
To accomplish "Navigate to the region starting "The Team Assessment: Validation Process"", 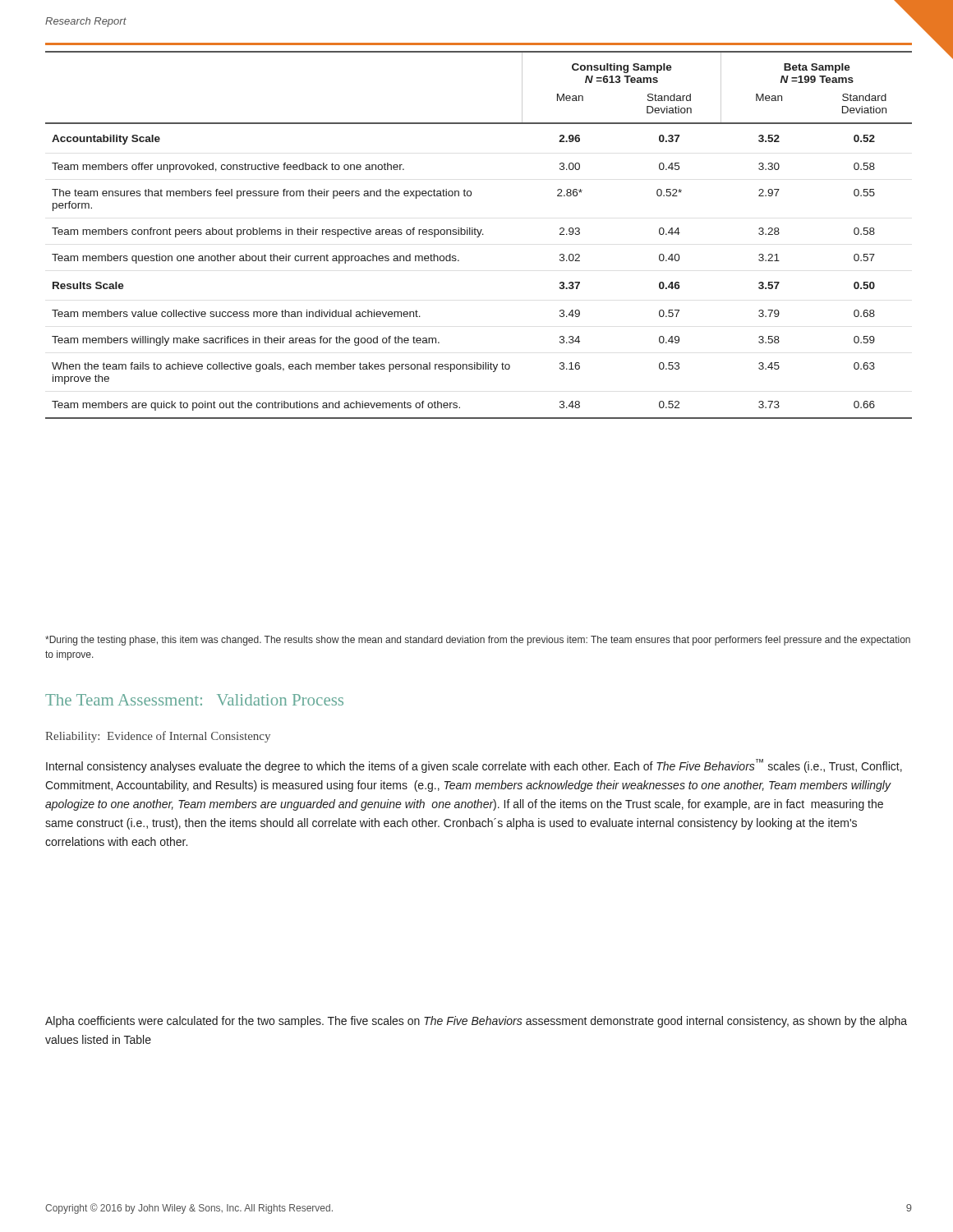I will [195, 700].
